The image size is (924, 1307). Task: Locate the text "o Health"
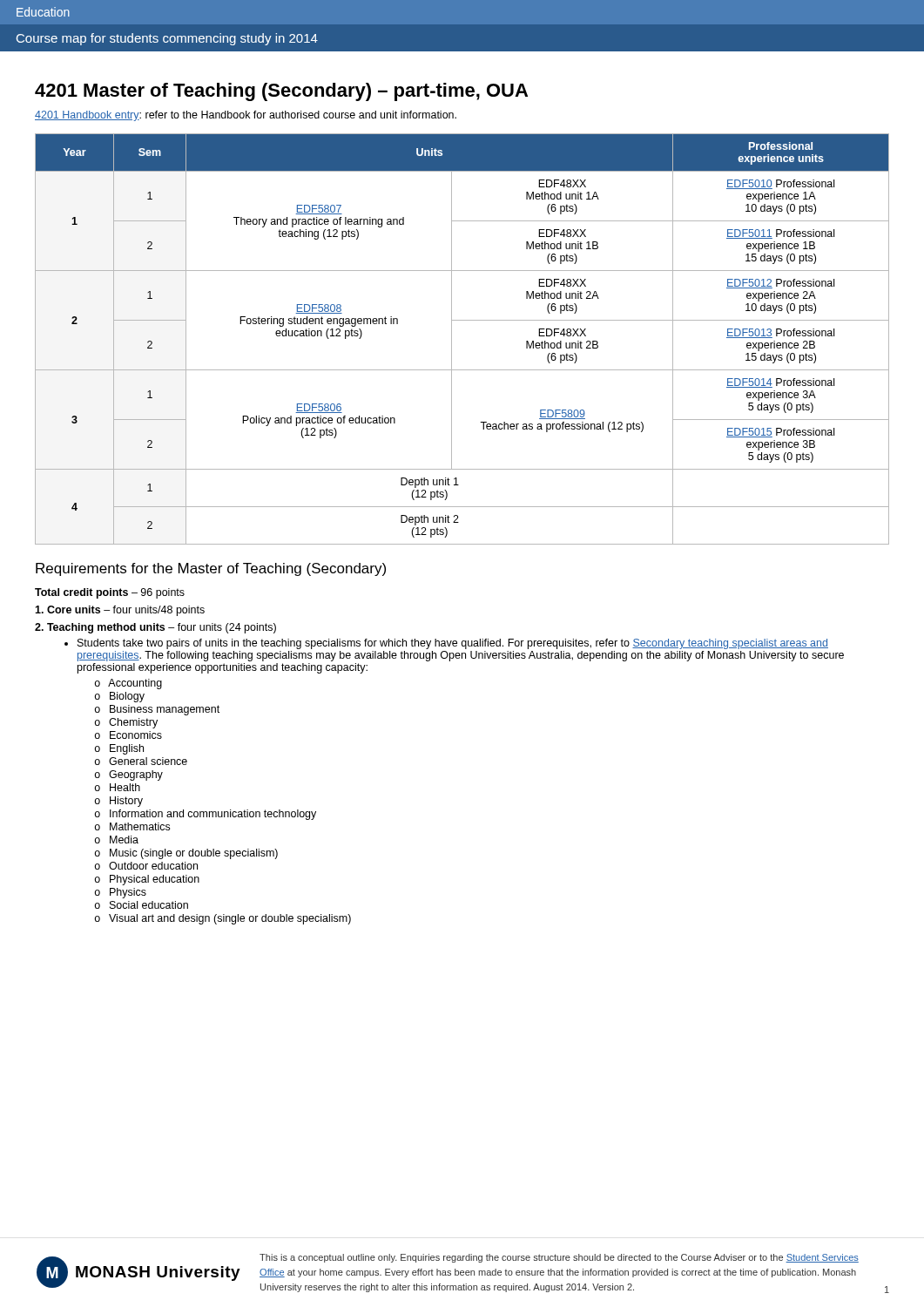pyautogui.click(x=117, y=788)
